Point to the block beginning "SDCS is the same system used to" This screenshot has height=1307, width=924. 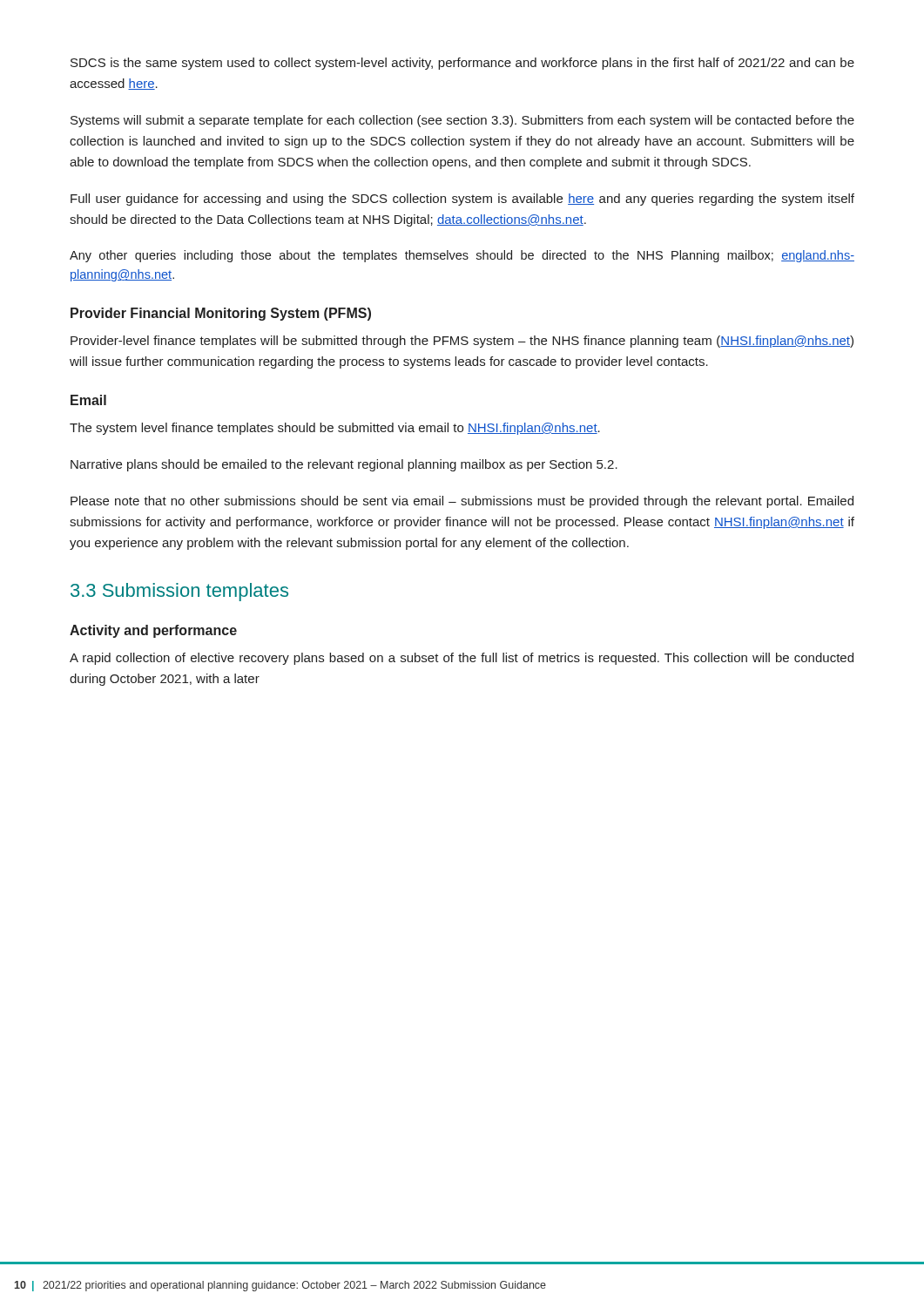pos(462,73)
